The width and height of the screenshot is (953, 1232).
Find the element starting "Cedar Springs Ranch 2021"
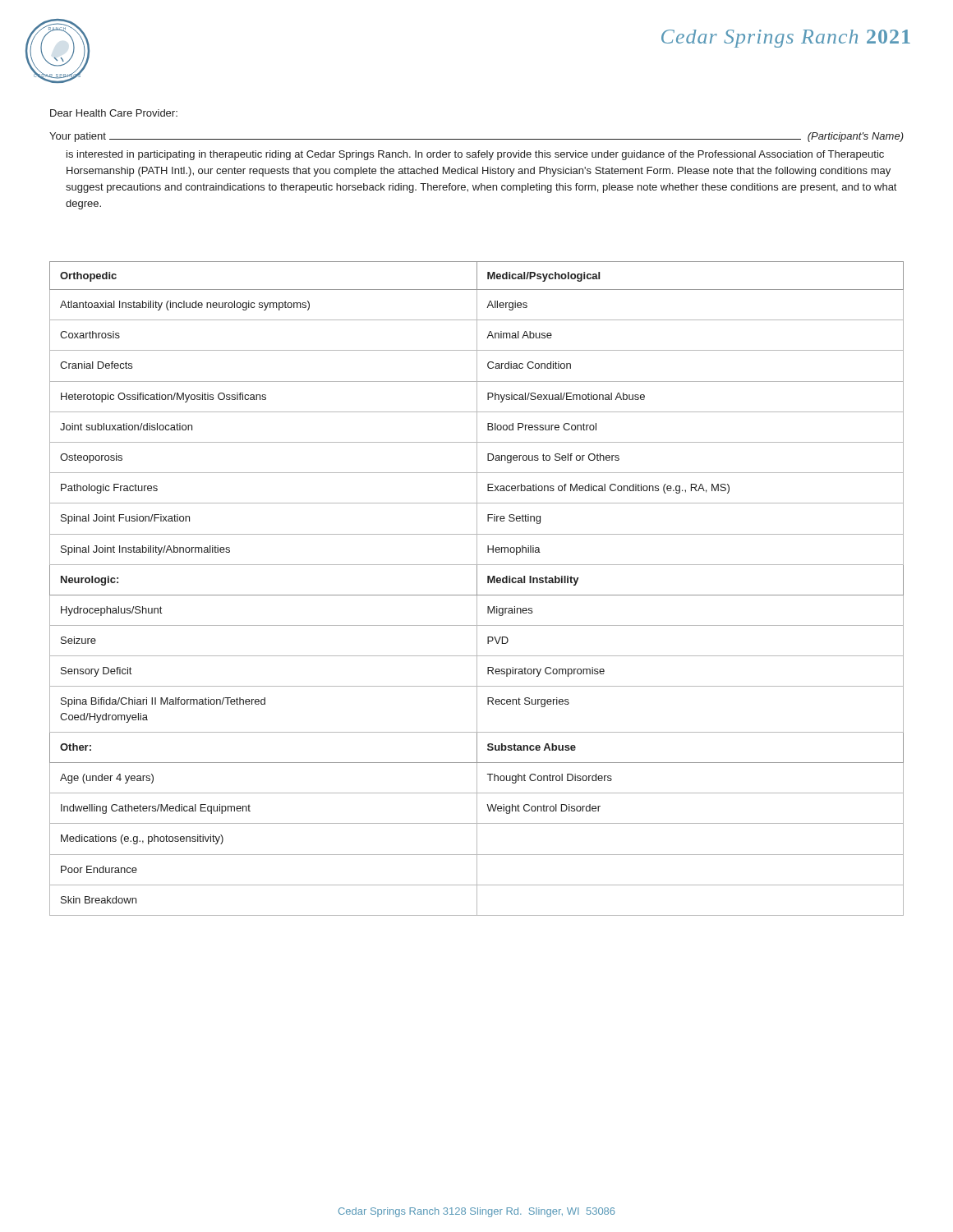click(x=786, y=37)
